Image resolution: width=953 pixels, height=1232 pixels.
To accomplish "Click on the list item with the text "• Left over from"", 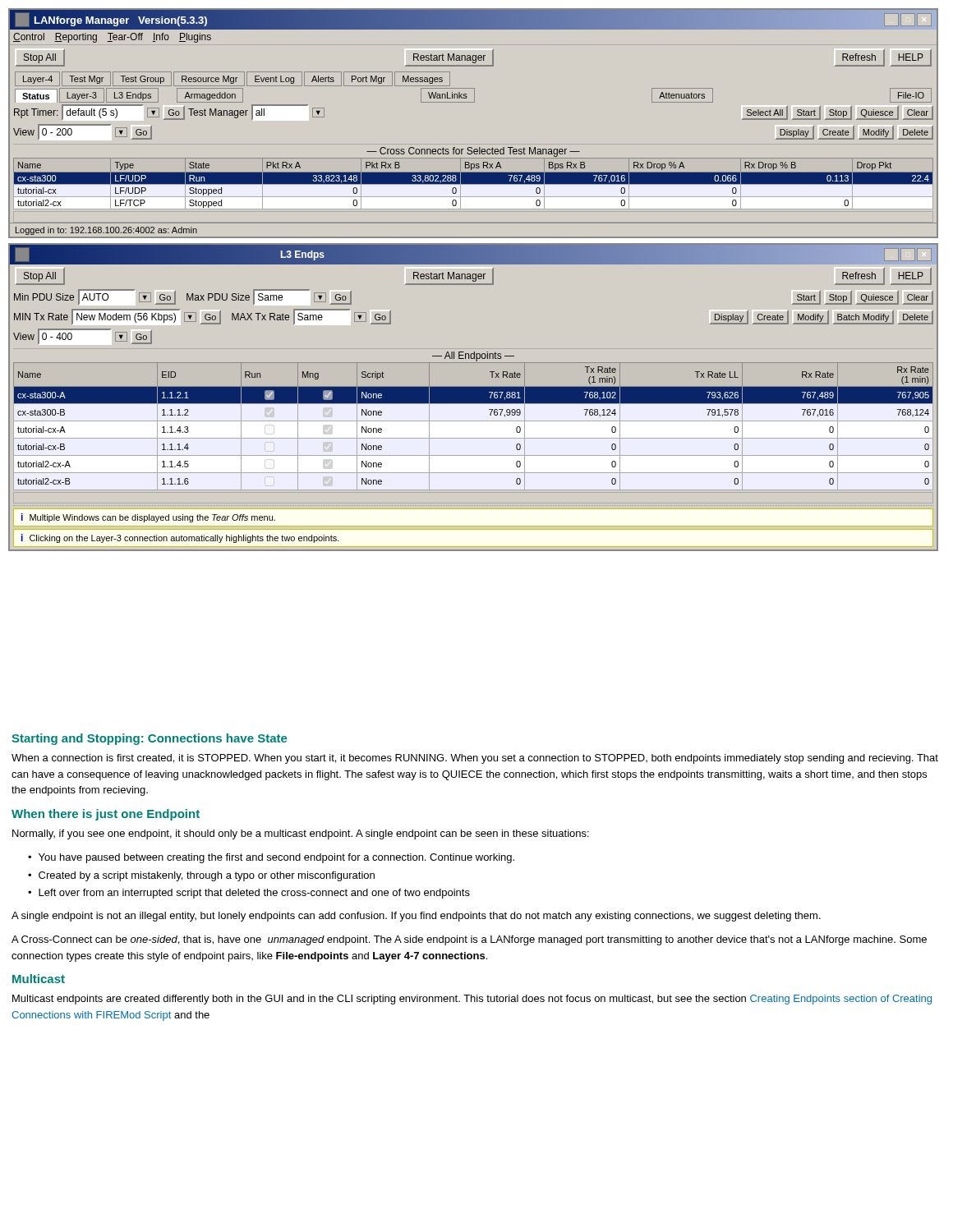I will (249, 893).
